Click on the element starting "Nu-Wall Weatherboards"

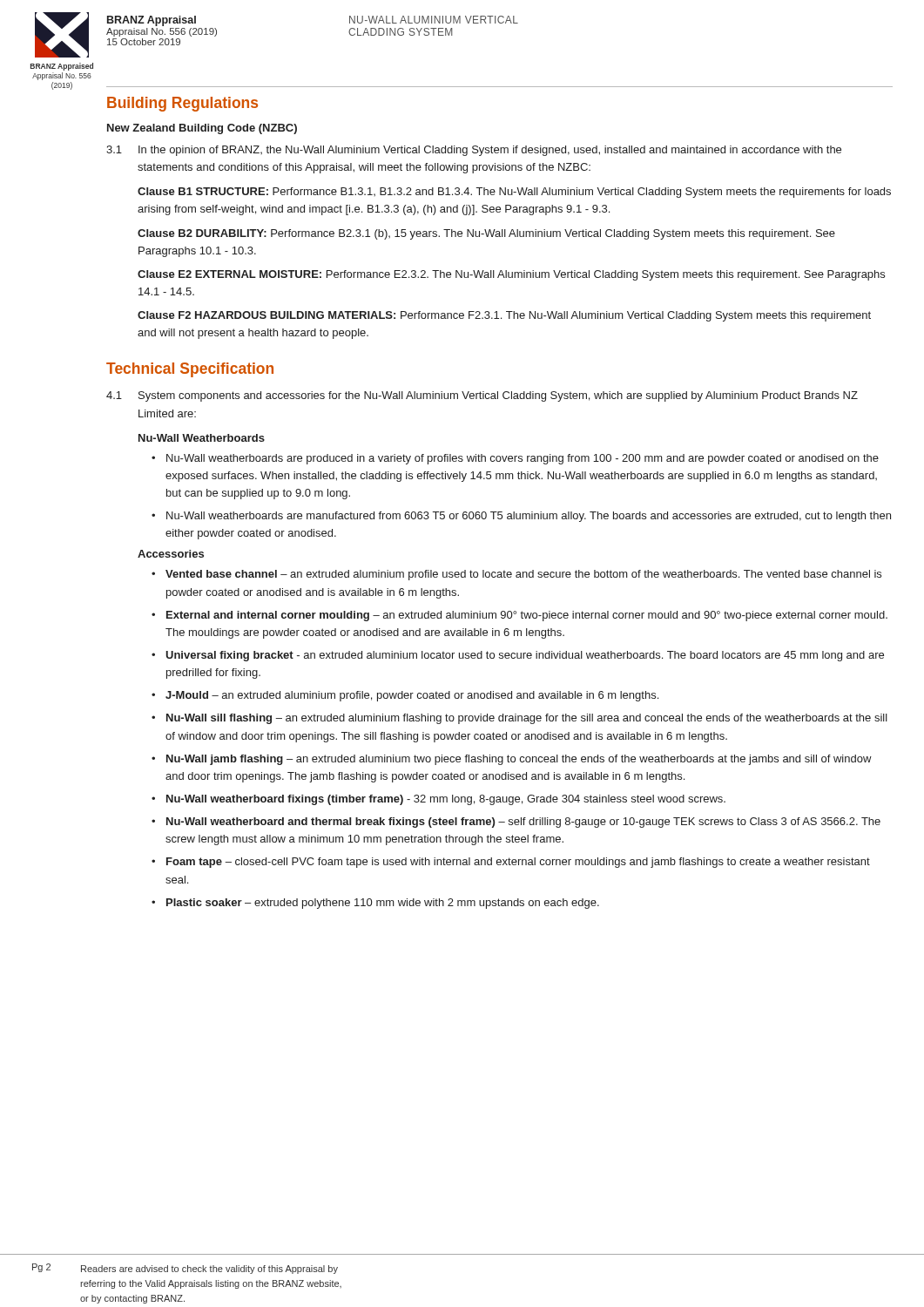coord(201,438)
